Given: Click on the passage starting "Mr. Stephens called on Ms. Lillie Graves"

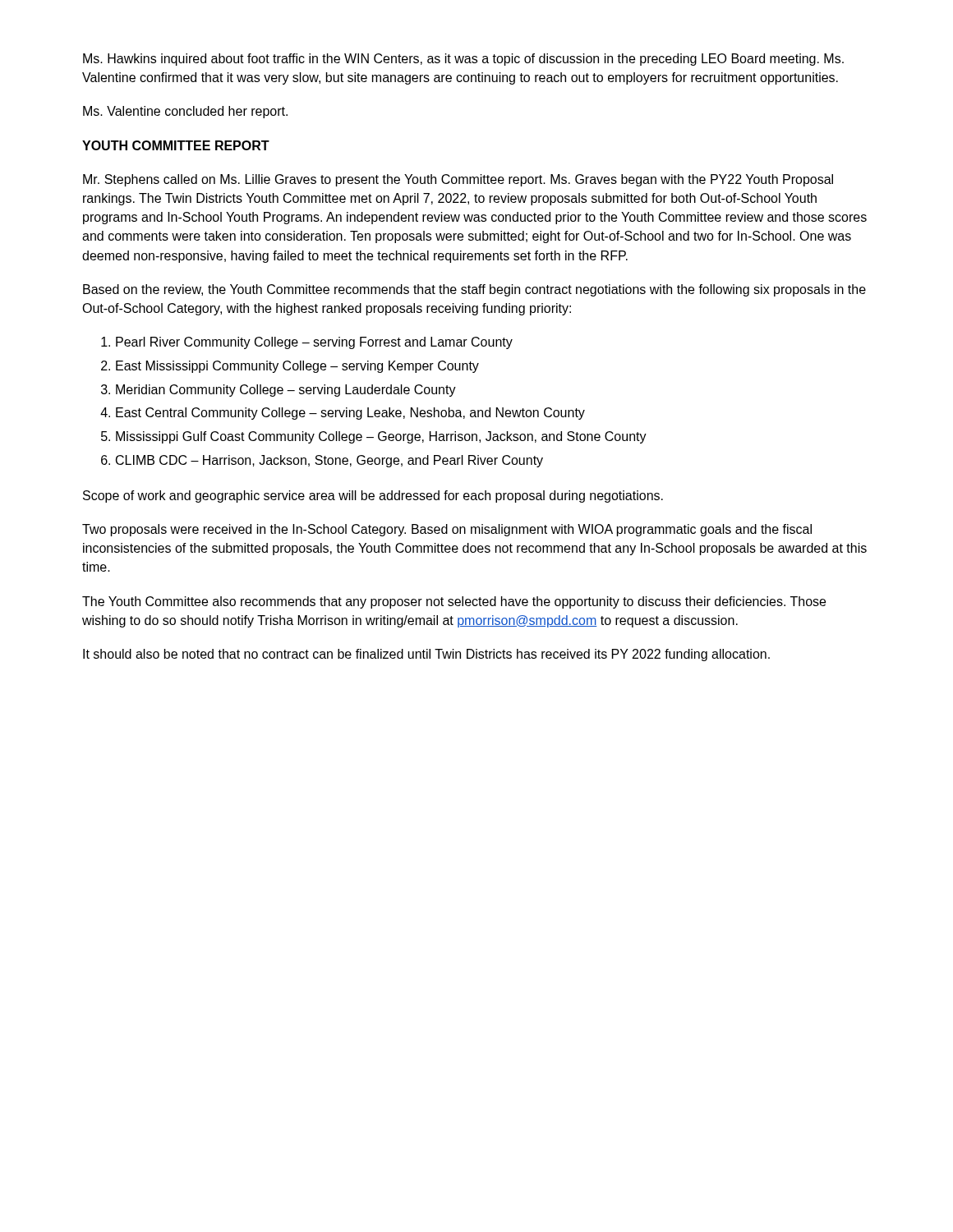Looking at the screenshot, I should pyautogui.click(x=475, y=217).
